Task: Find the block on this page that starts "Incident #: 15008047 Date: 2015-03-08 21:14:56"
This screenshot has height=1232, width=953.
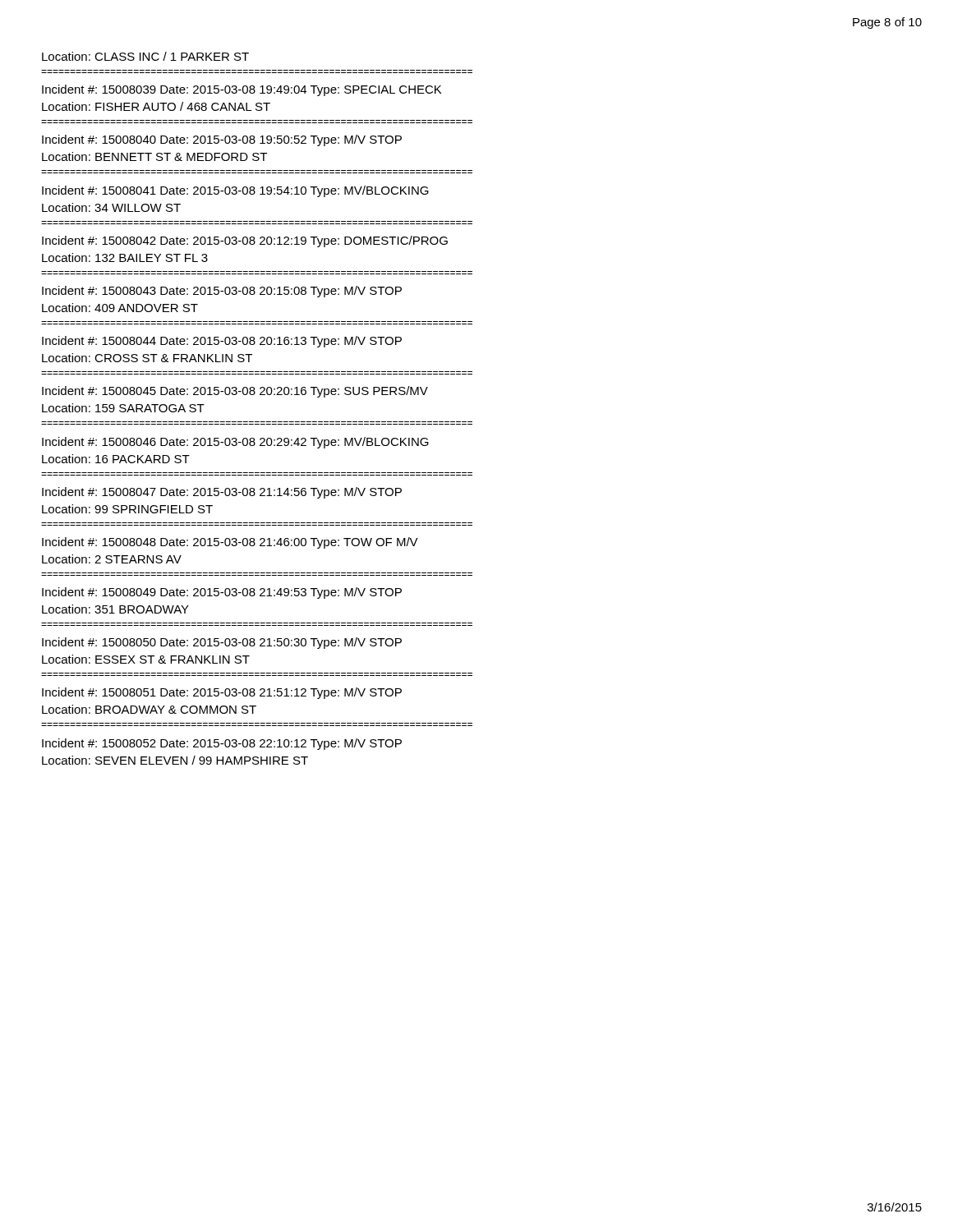Action: [222, 493]
